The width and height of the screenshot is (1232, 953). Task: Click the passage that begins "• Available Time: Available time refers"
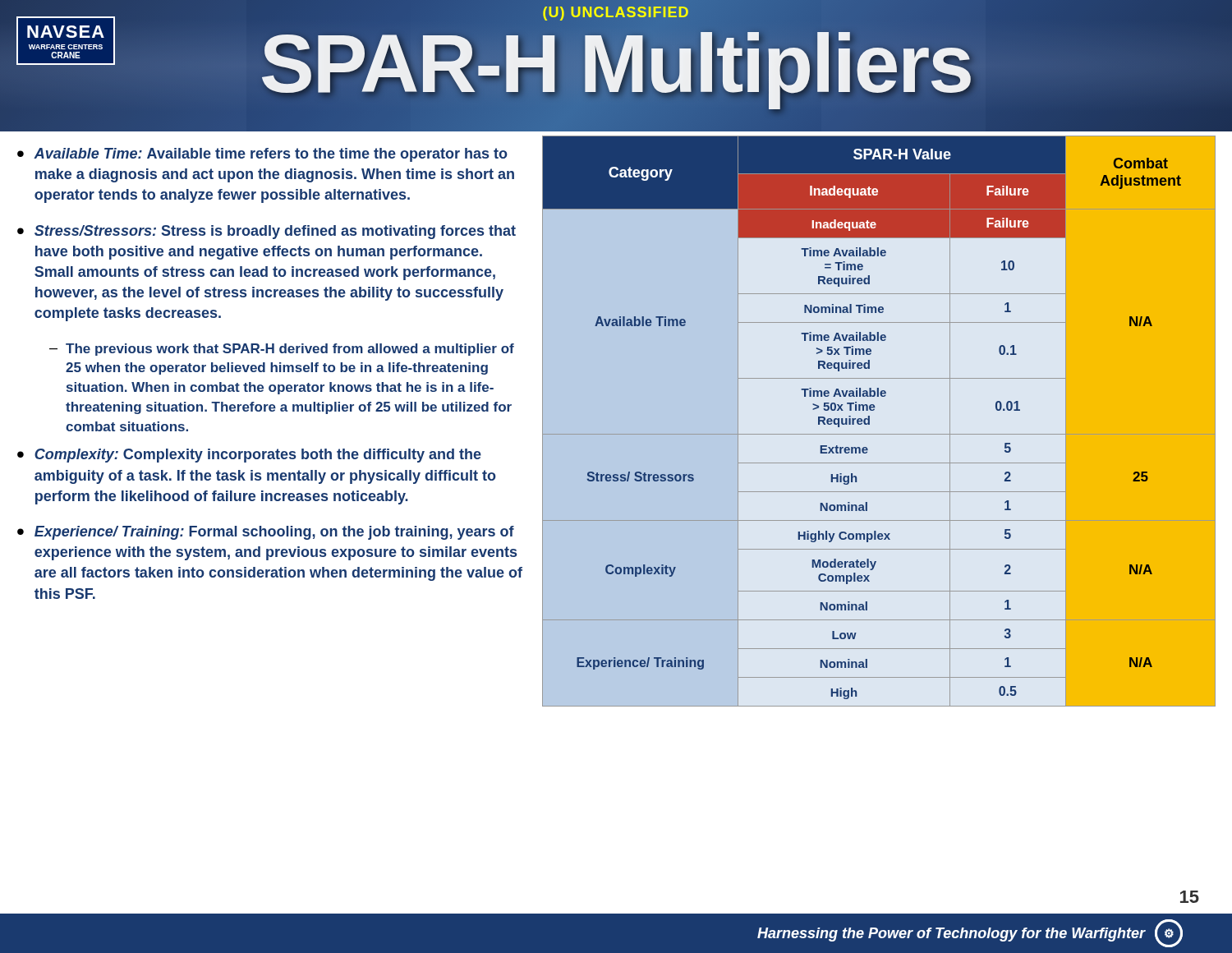tap(271, 175)
